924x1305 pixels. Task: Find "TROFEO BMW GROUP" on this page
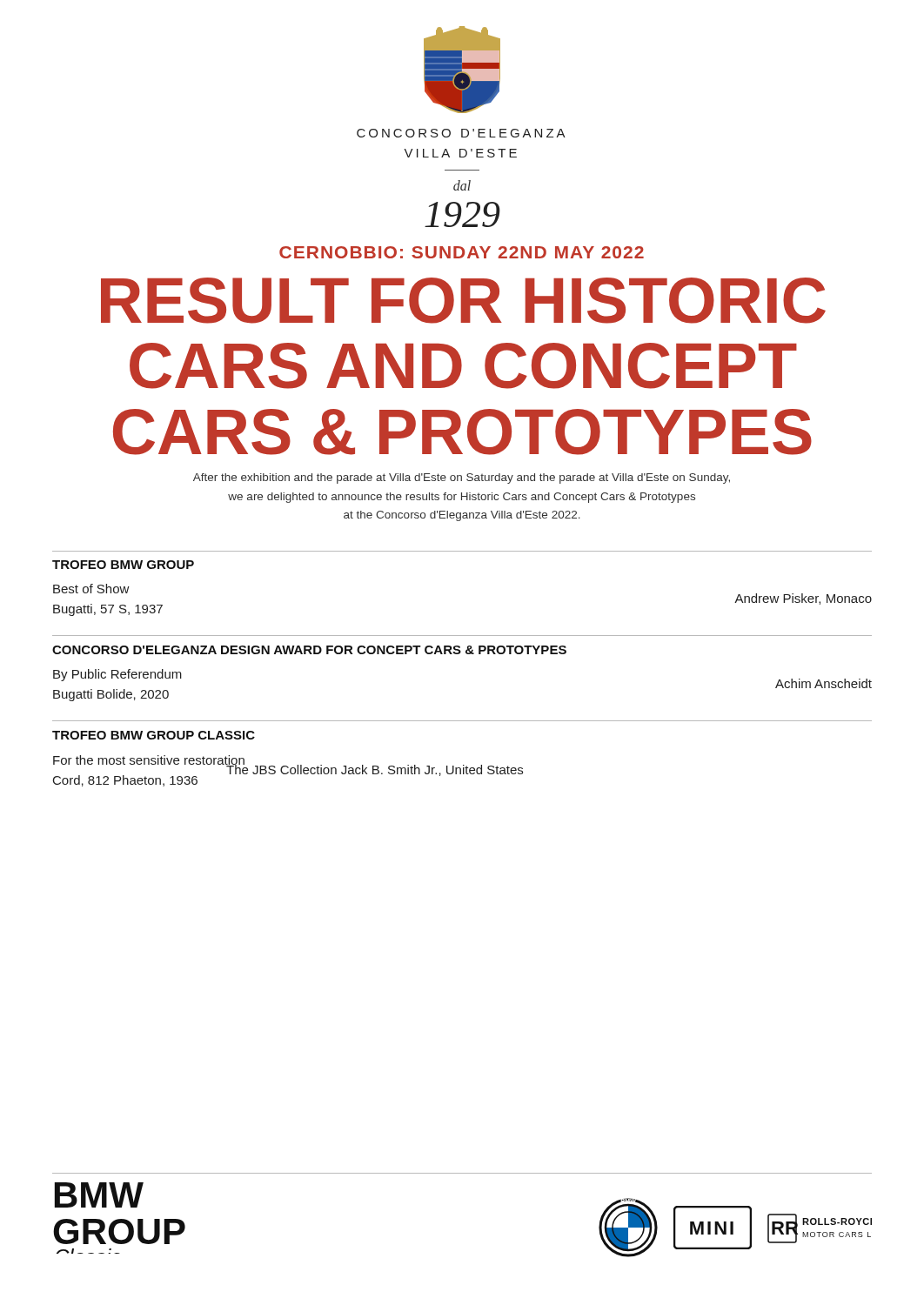[123, 564]
